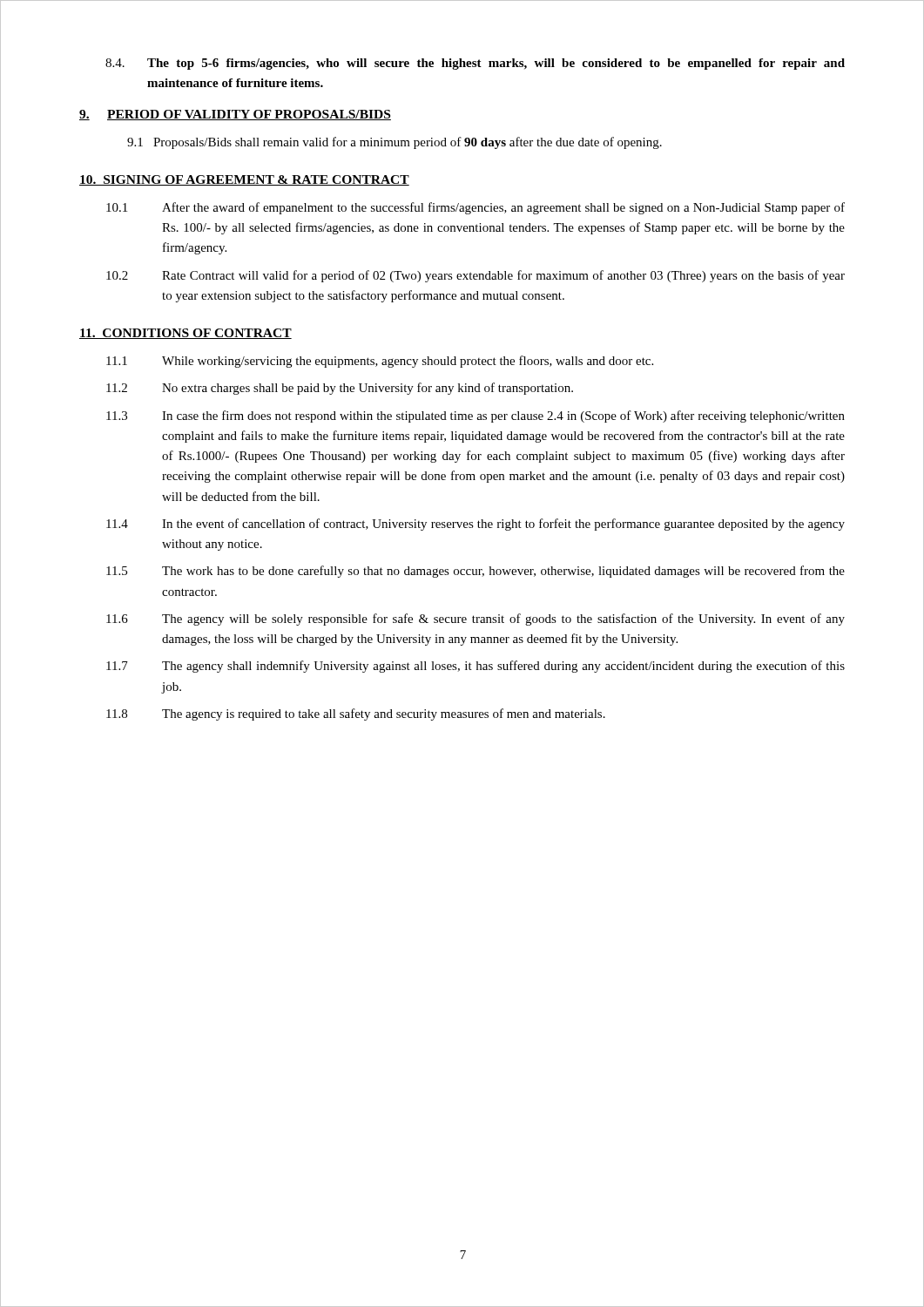Find the block on this page that starts "11.2 No extra charges shall be"
The width and height of the screenshot is (924, 1307).
click(x=475, y=389)
